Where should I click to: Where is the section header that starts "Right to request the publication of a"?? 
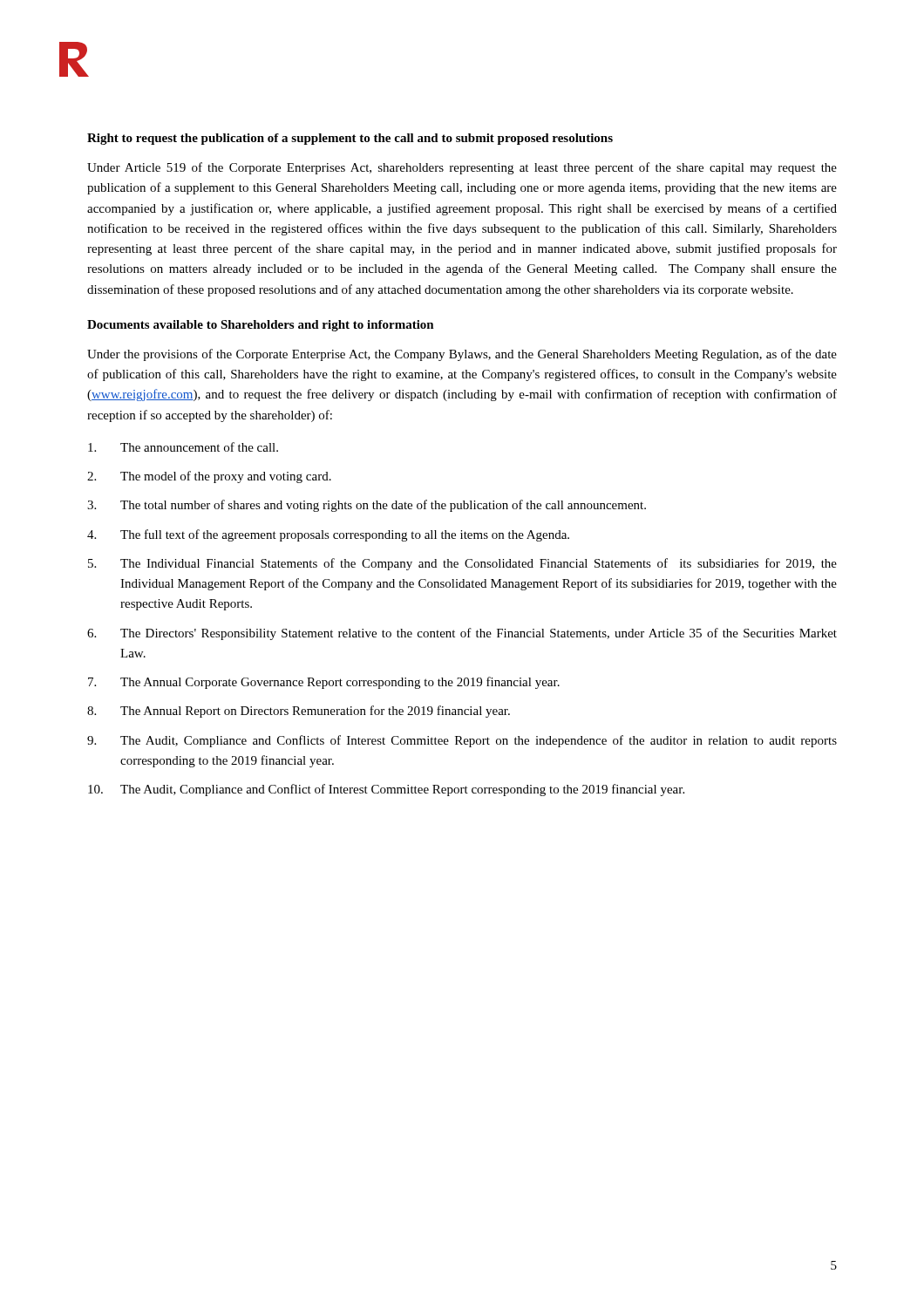[x=350, y=138]
